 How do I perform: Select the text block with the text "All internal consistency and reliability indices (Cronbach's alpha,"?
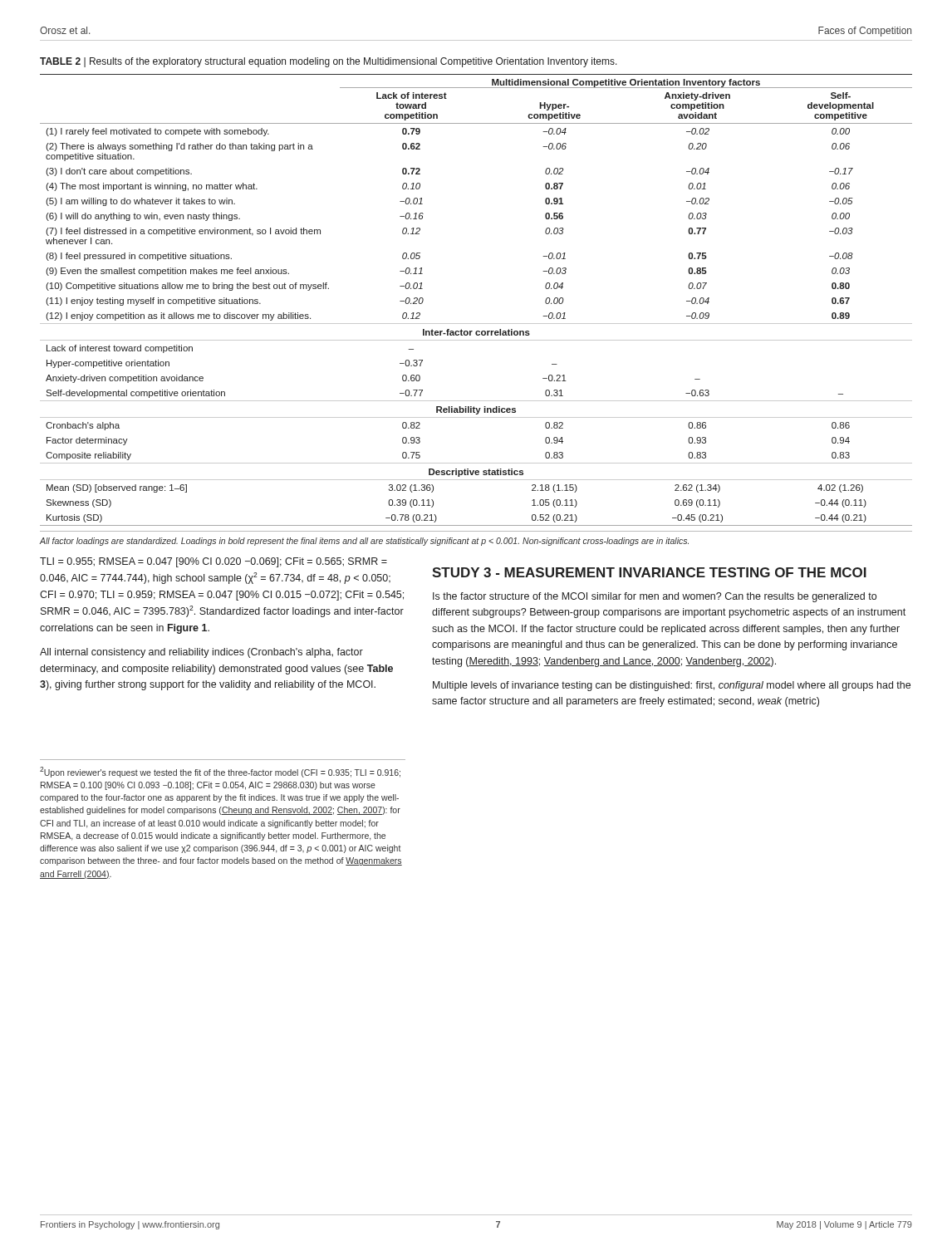click(217, 668)
